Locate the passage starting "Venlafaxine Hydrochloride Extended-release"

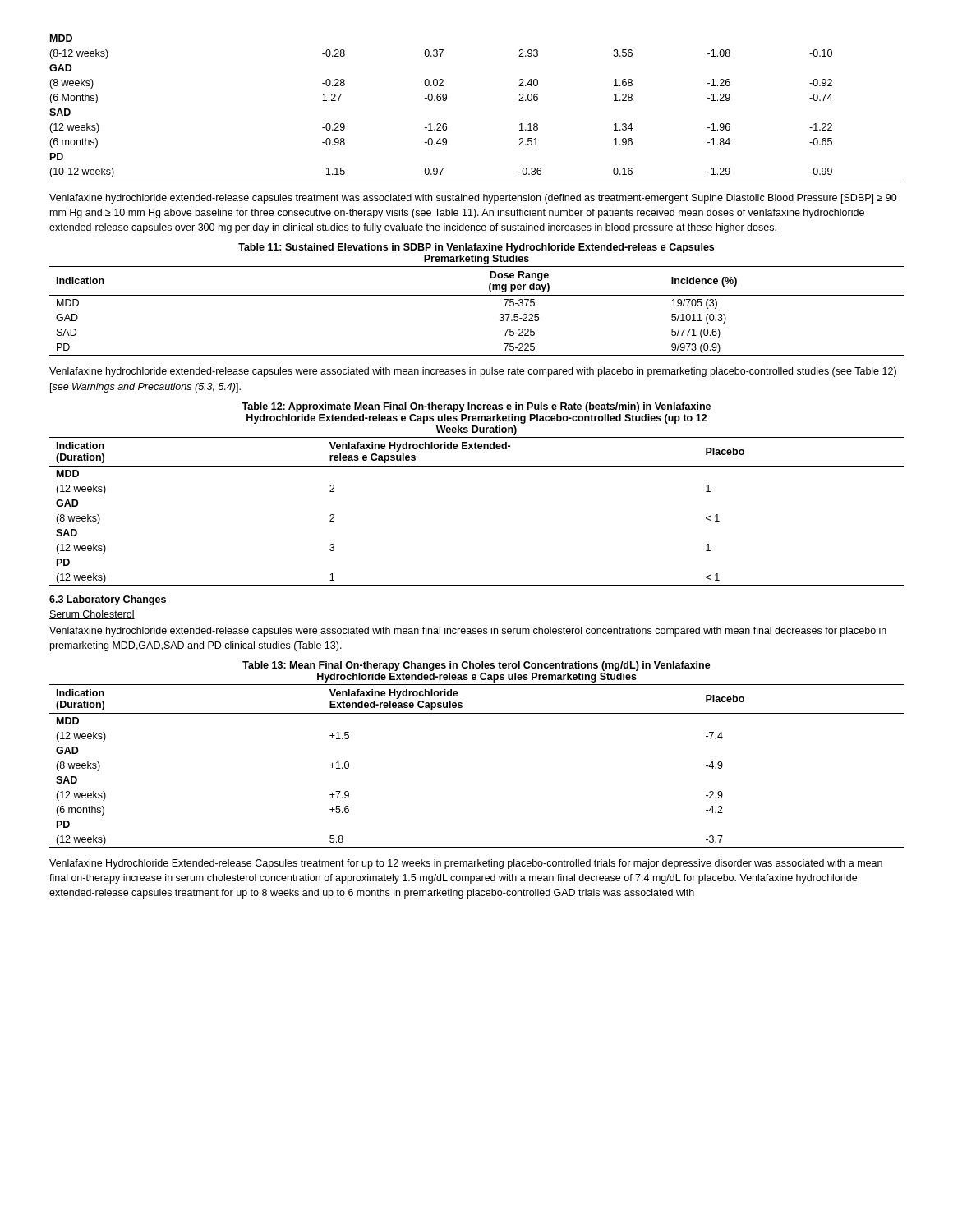tap(466, 878)
